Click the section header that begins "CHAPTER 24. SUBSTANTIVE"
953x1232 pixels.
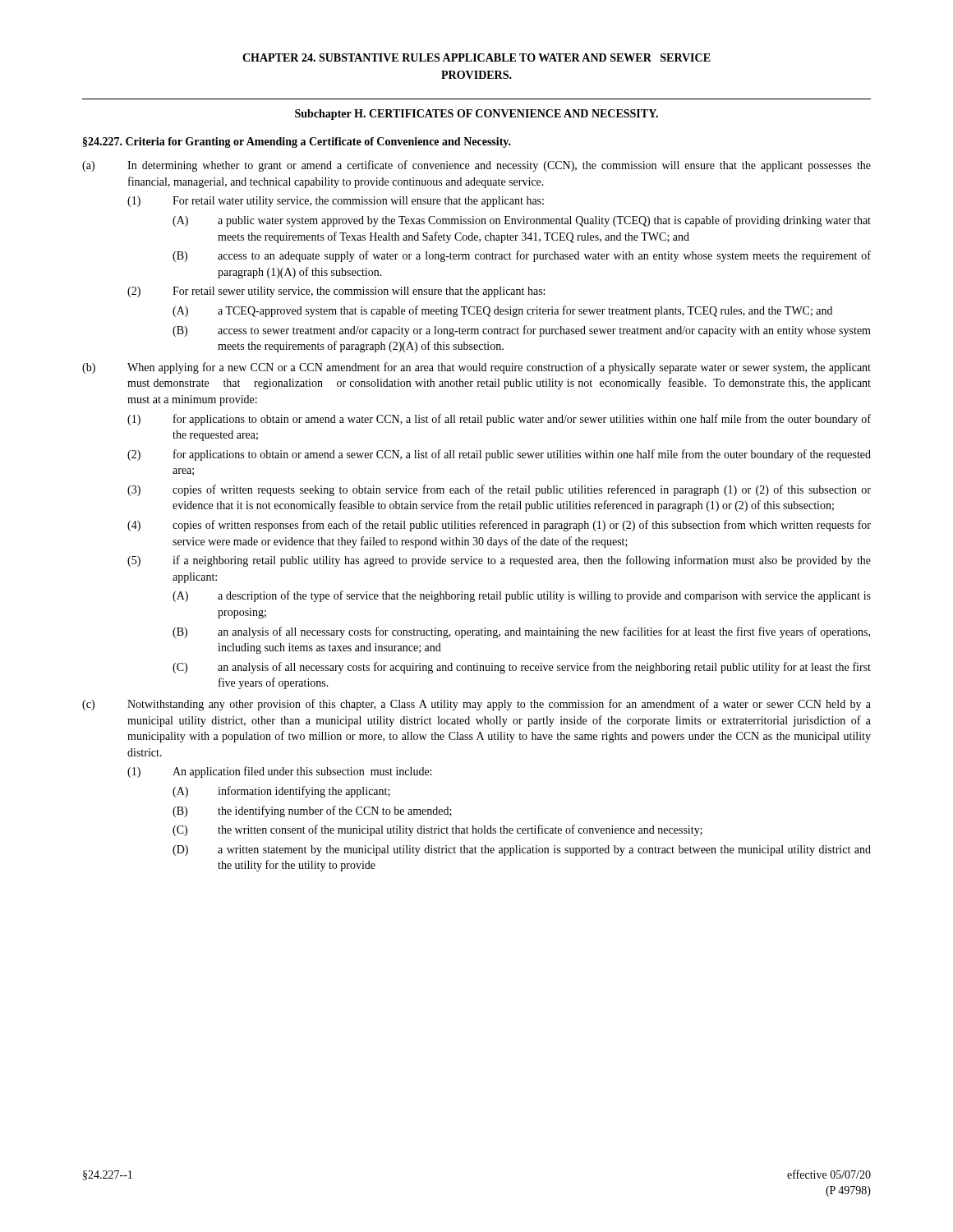476,67
